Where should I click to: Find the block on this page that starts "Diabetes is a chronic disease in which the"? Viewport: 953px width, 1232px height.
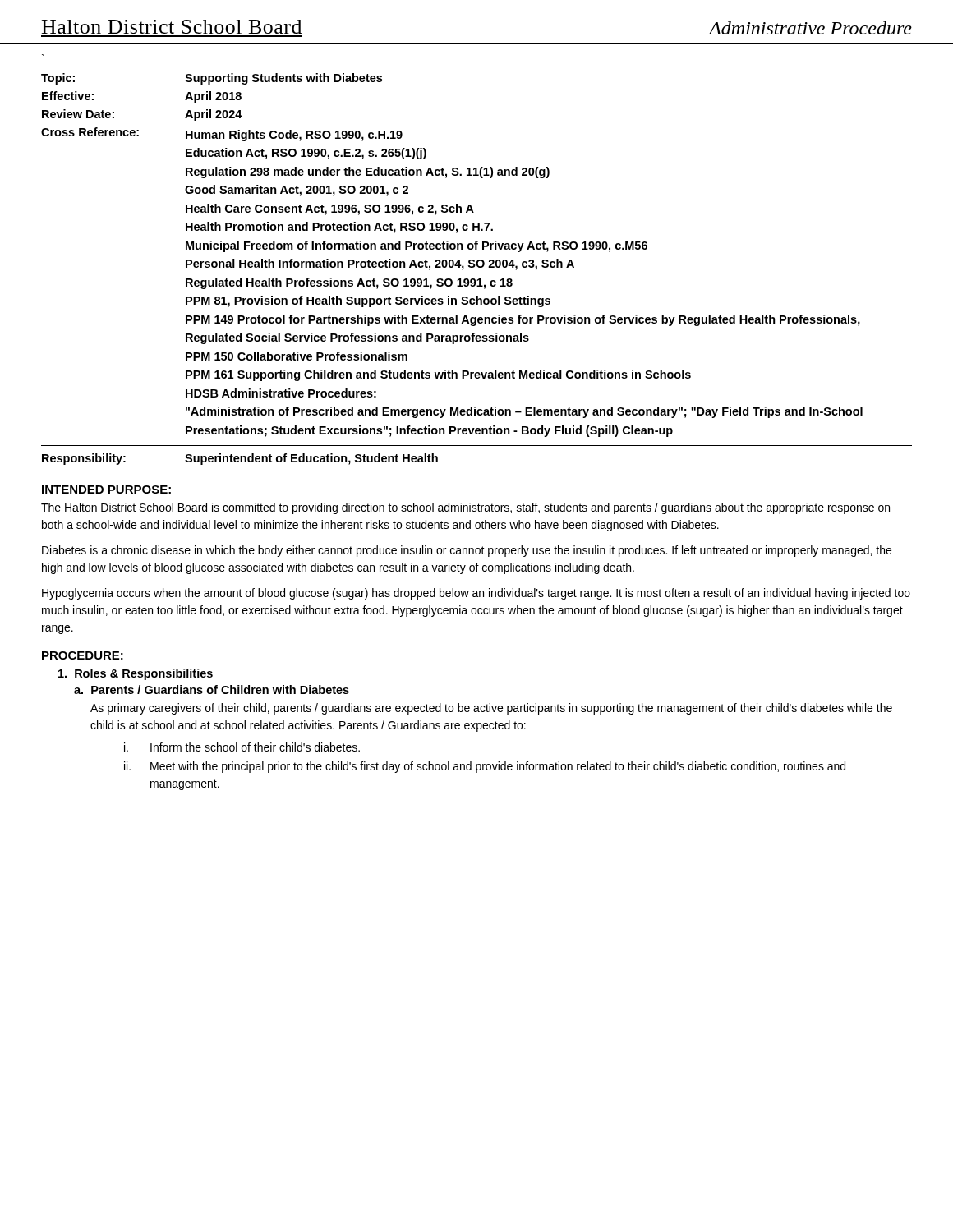click(x=467, y=559)
